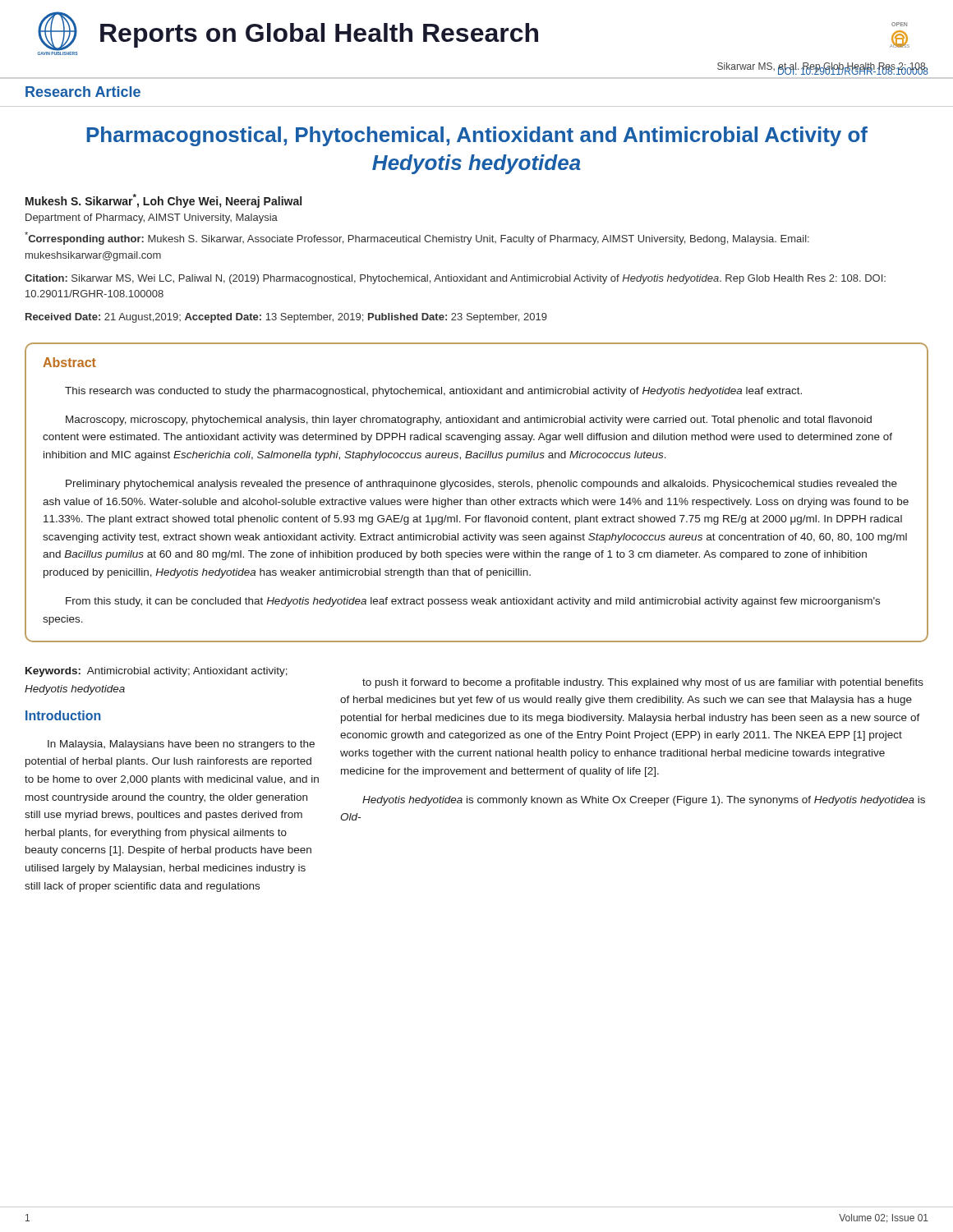Screen dimensions: 1232x953
Task: Where is the passage that starts "In Malaysia, Malaysians"?
Action: [172, 815]
